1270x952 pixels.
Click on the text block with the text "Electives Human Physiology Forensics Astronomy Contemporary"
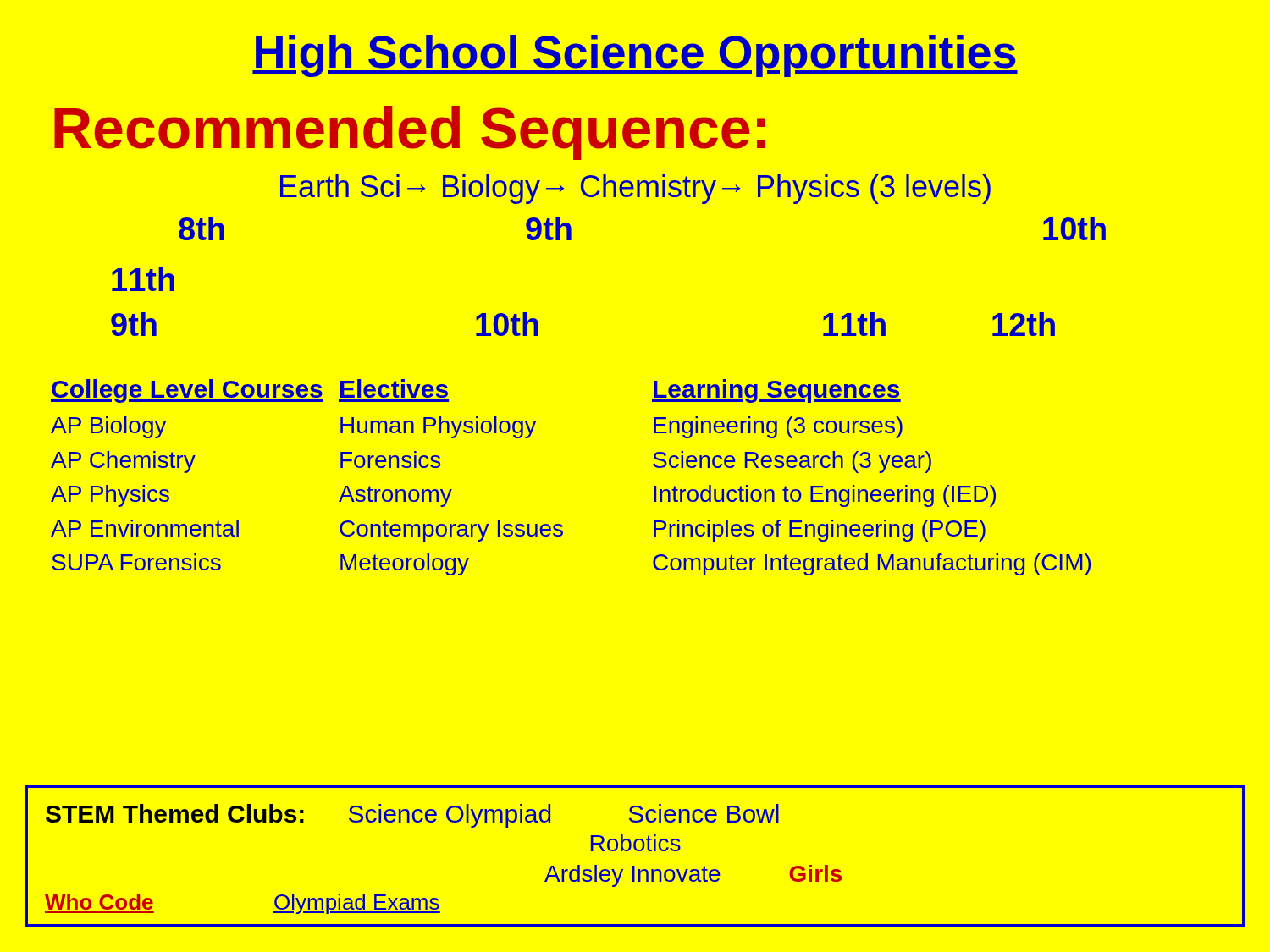coord(394,388)
